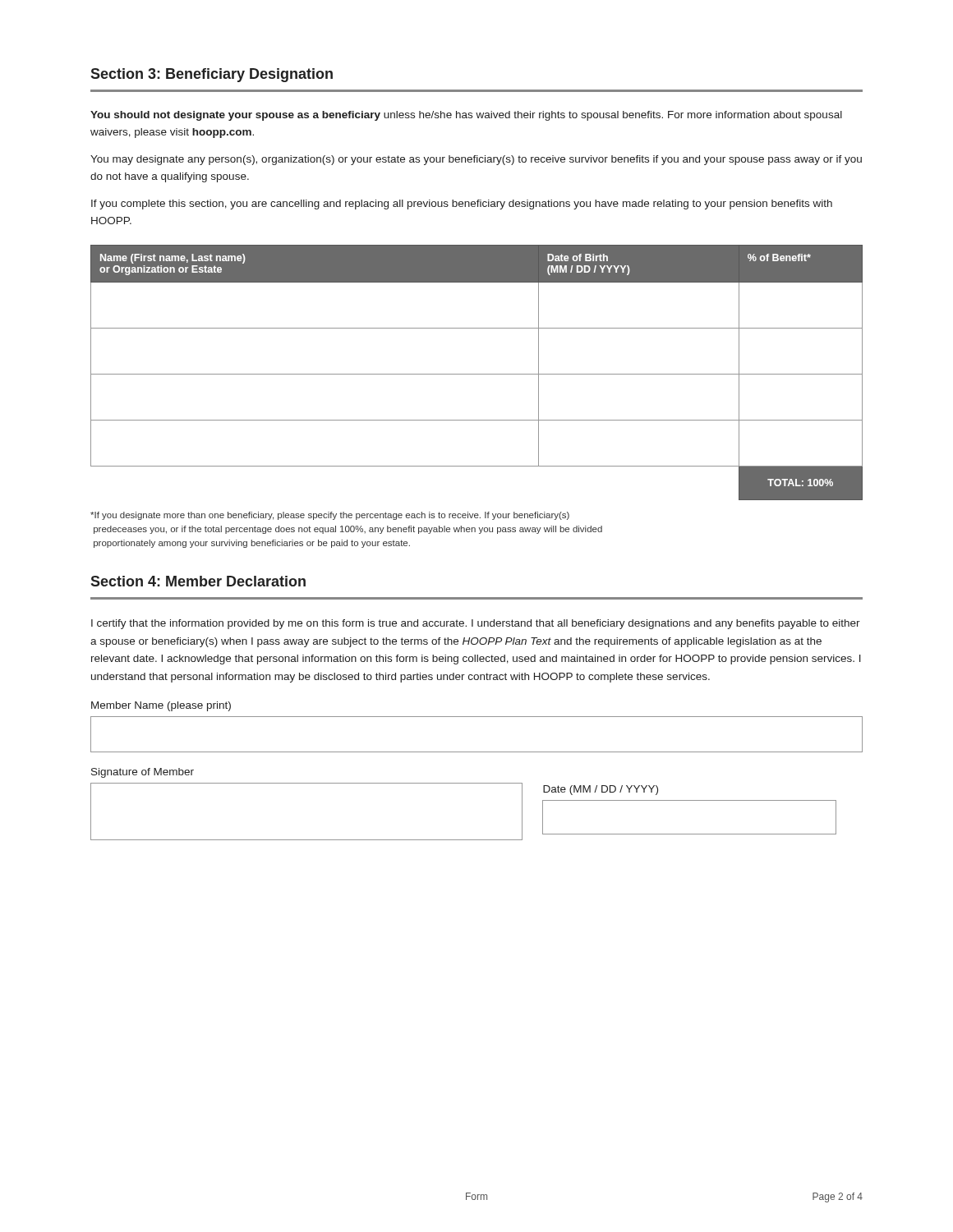
Task: Click where it says "Signature of Member"
Action: (142, 771)
